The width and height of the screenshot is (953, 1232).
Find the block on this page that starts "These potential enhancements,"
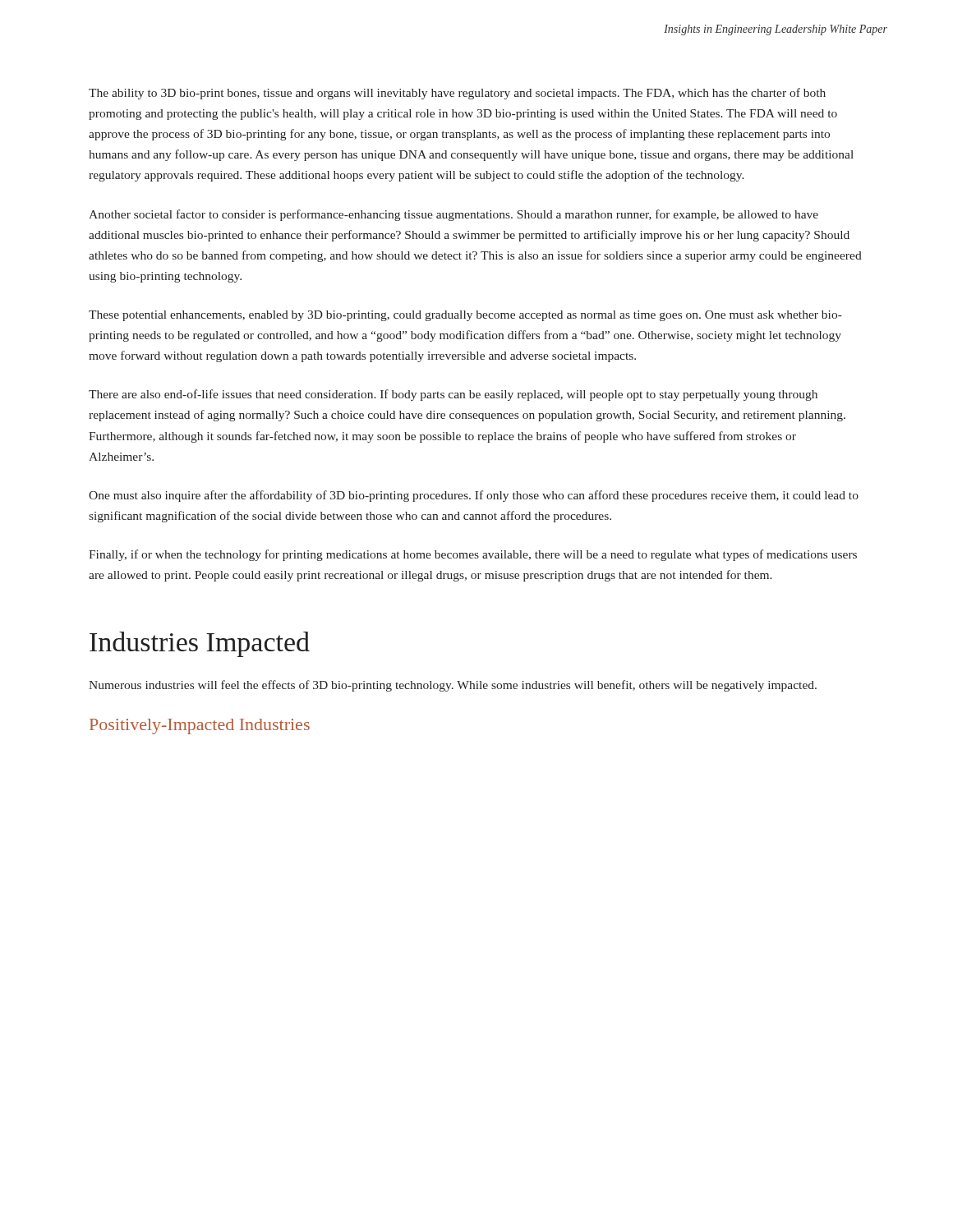(465, 335)
